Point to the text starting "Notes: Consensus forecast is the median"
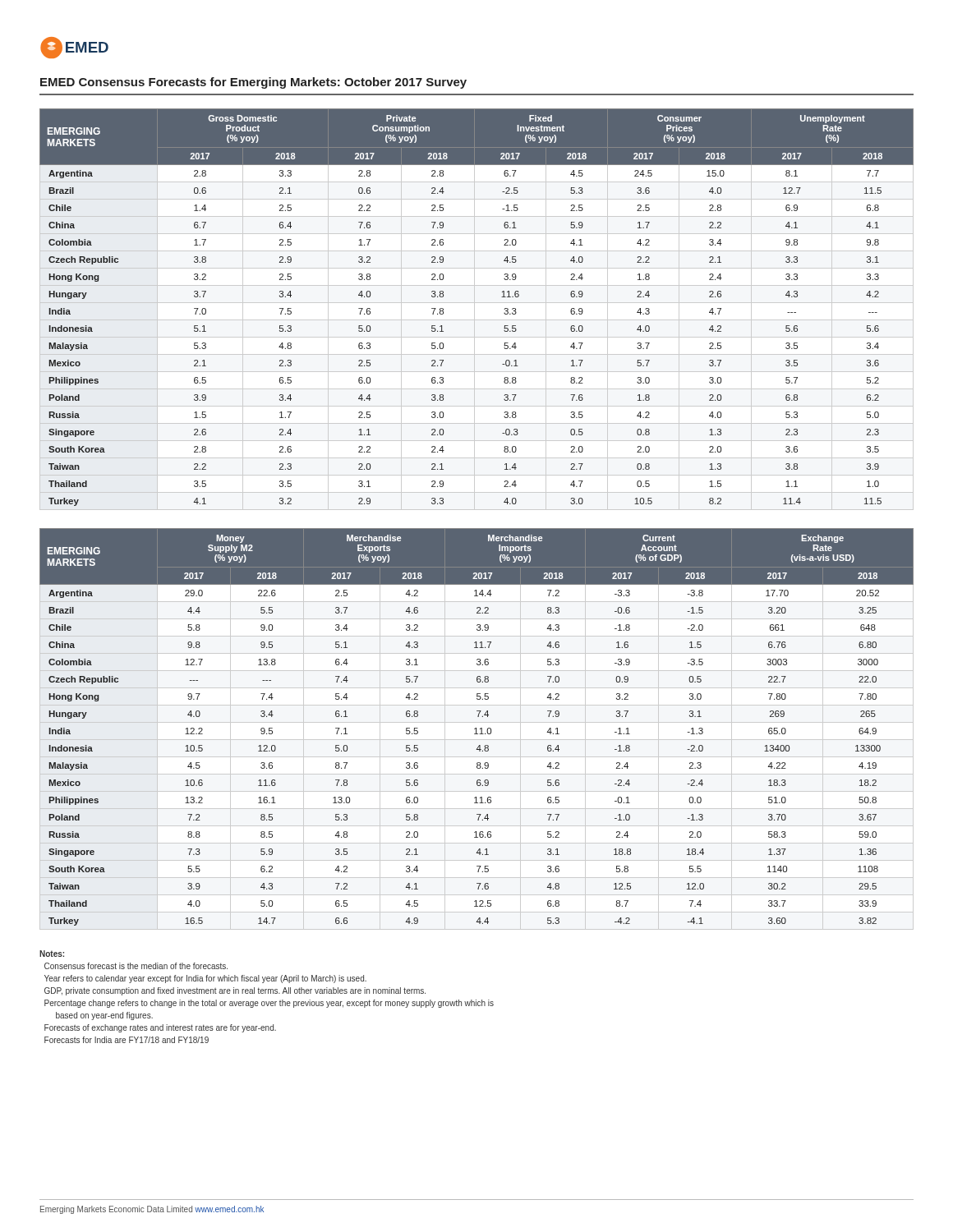This screenshot has height=1232, width=953. point(267,997)
